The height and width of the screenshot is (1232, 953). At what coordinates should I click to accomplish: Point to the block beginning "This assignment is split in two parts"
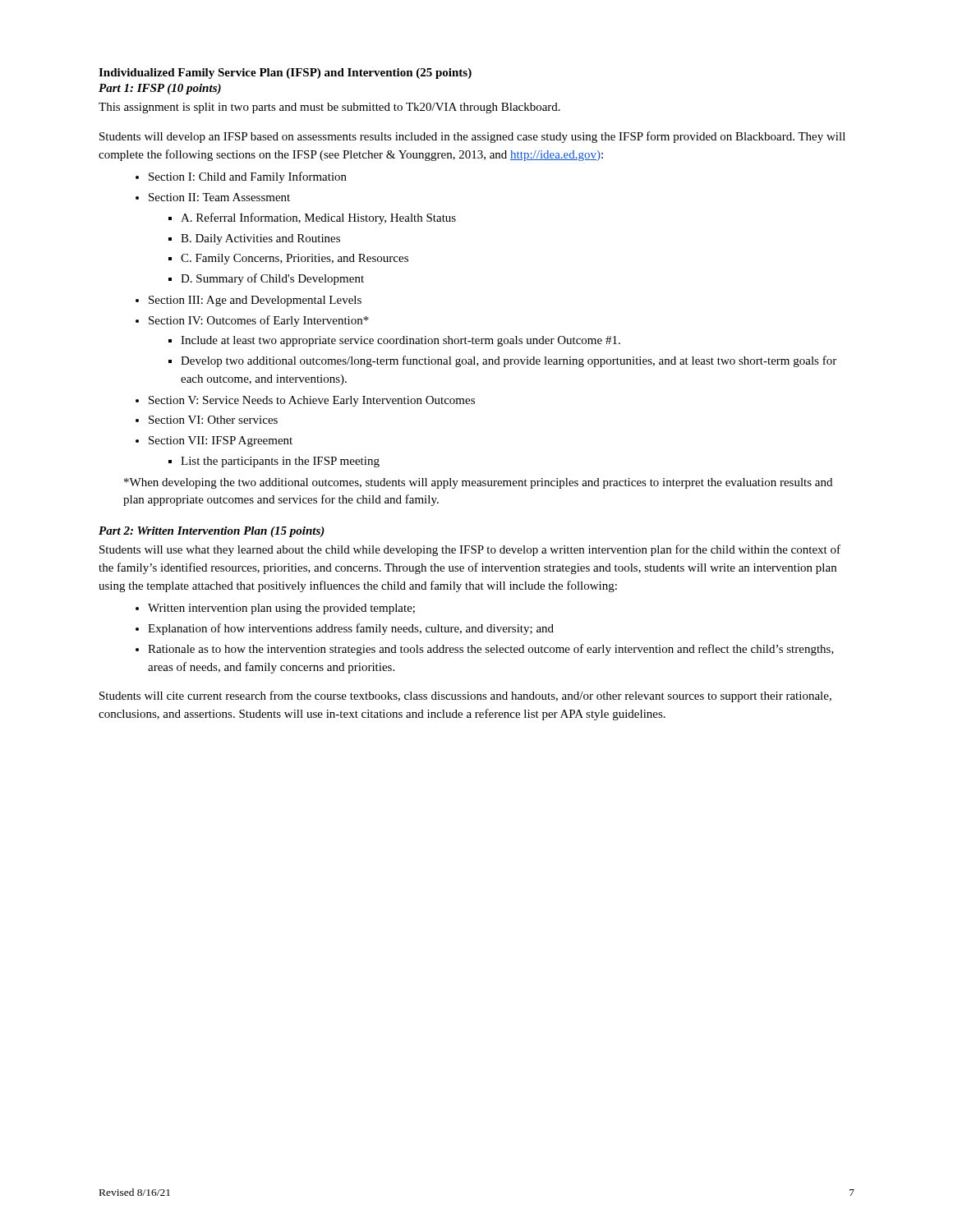[x=330, y=107]
